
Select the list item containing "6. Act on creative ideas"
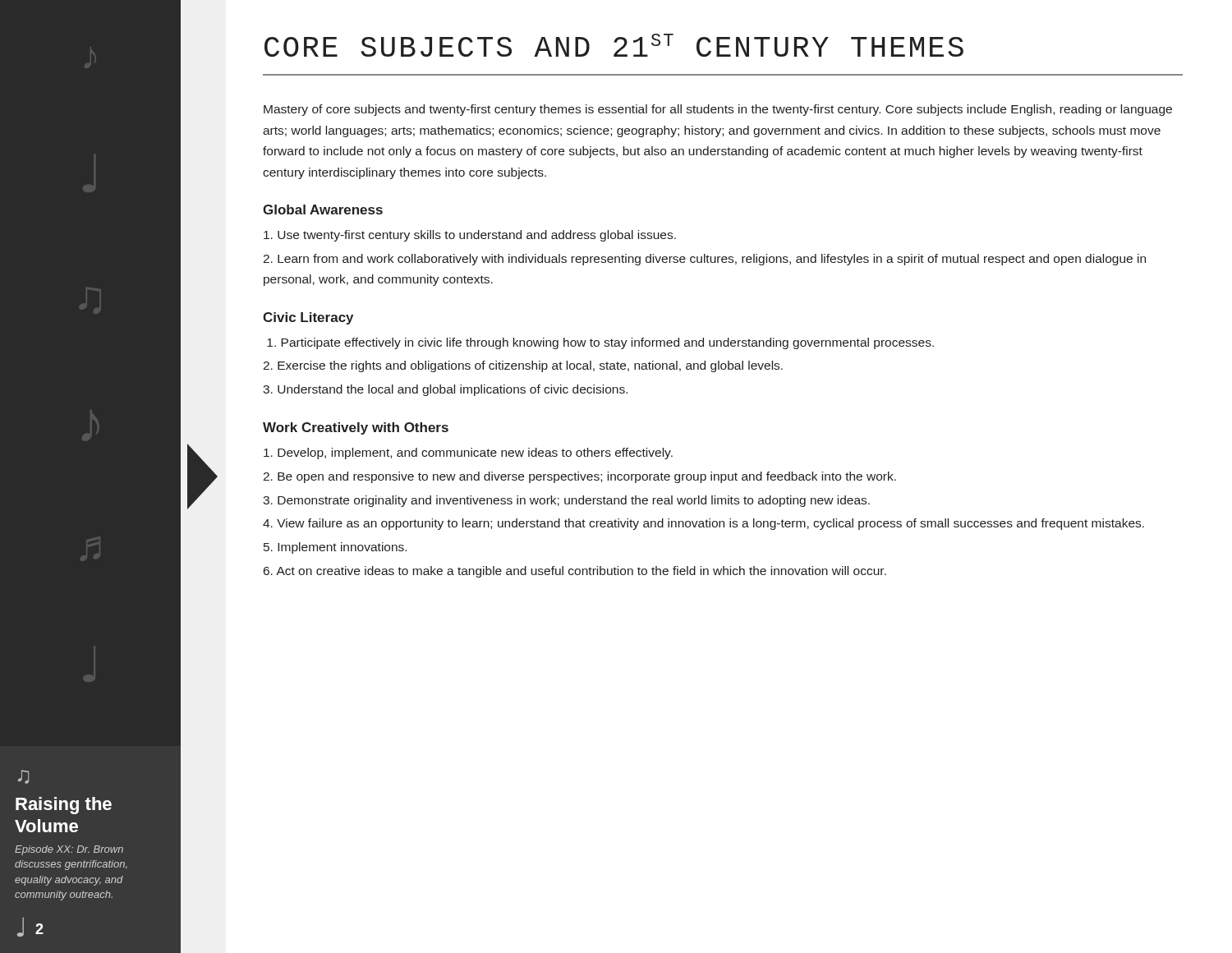(575, 571)
